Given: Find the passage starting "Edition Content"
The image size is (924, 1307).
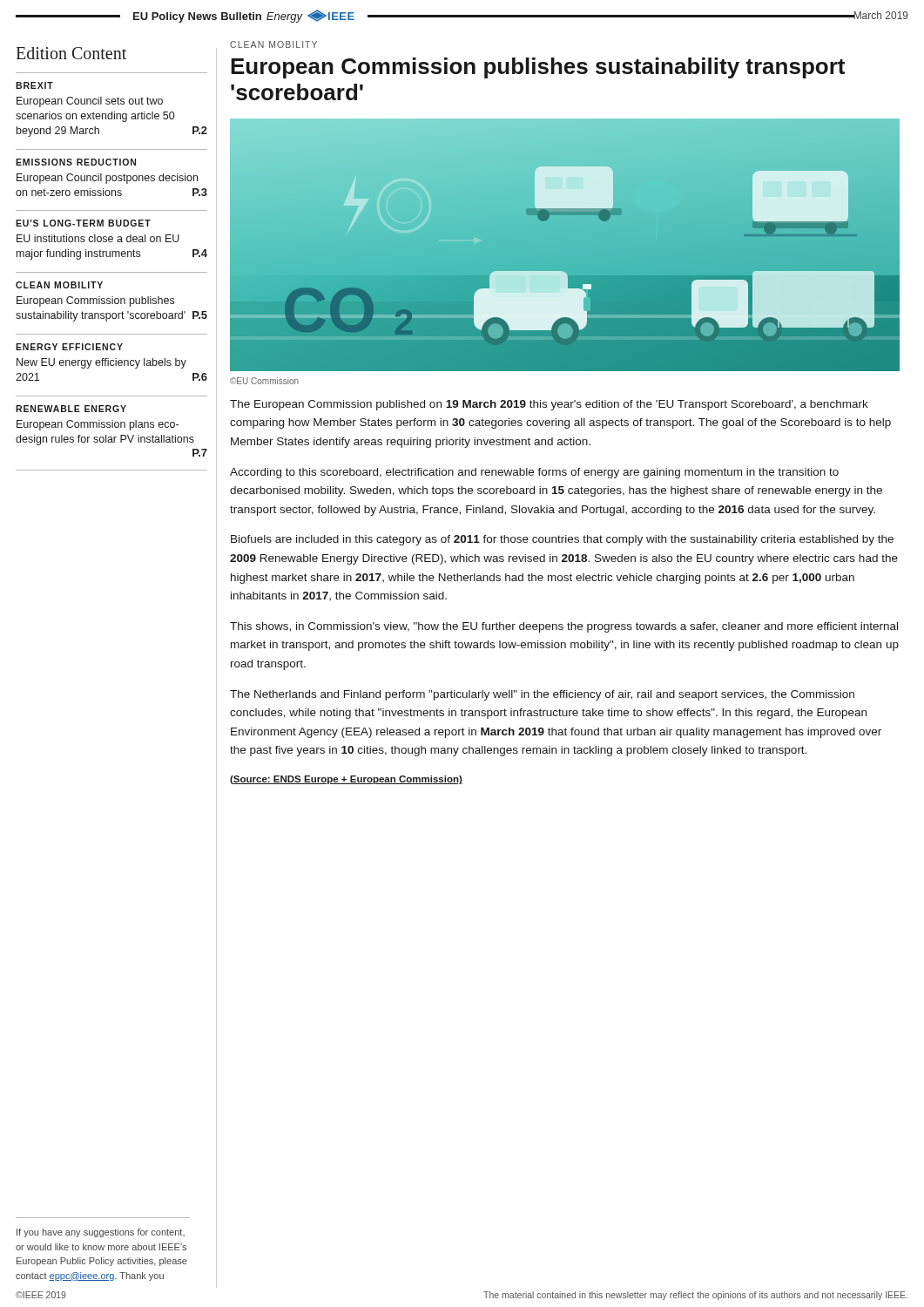Looking at the screenshot, I should (71, 53).
